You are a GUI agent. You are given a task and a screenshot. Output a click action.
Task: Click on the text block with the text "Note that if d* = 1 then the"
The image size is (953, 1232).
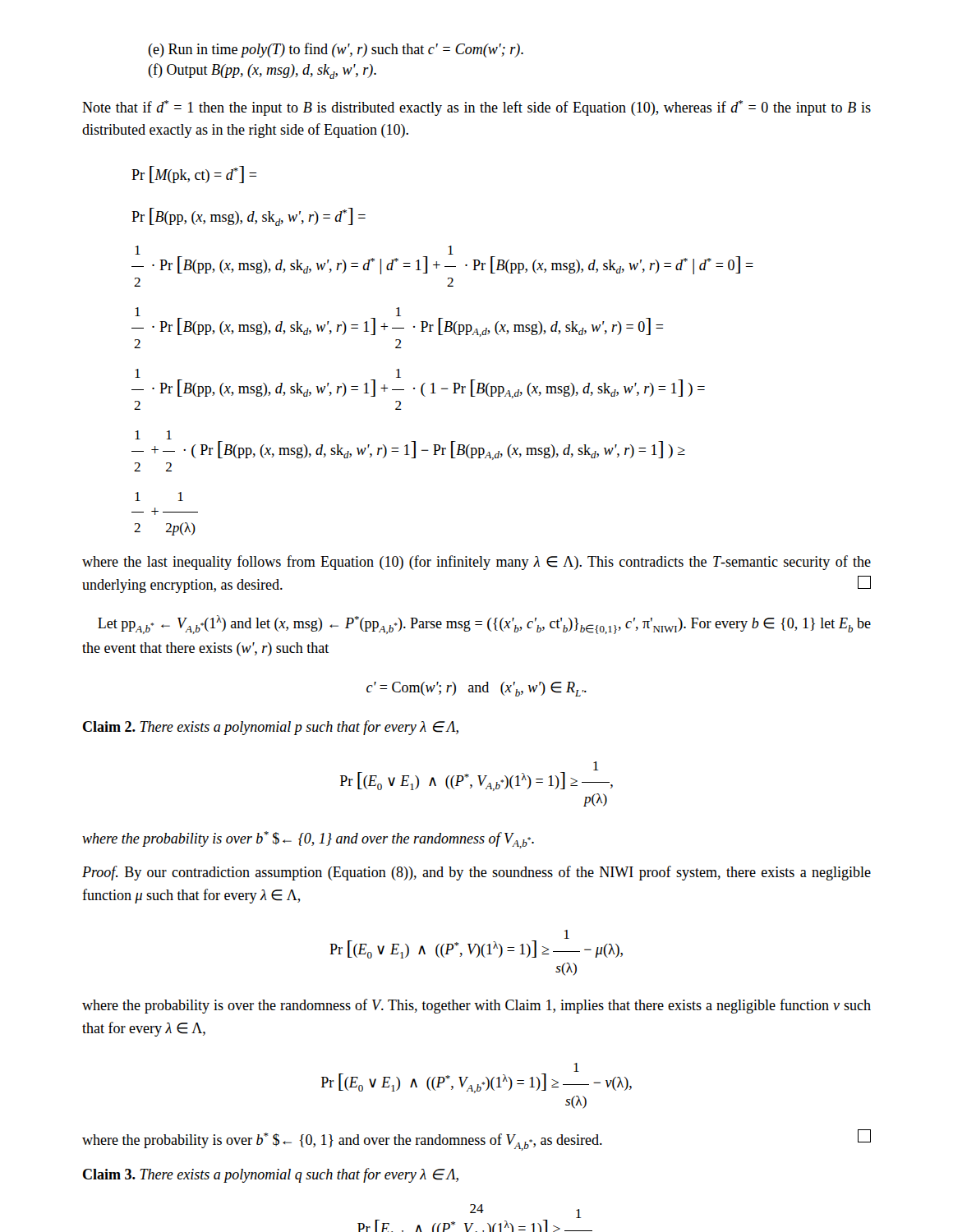point(476,117)
